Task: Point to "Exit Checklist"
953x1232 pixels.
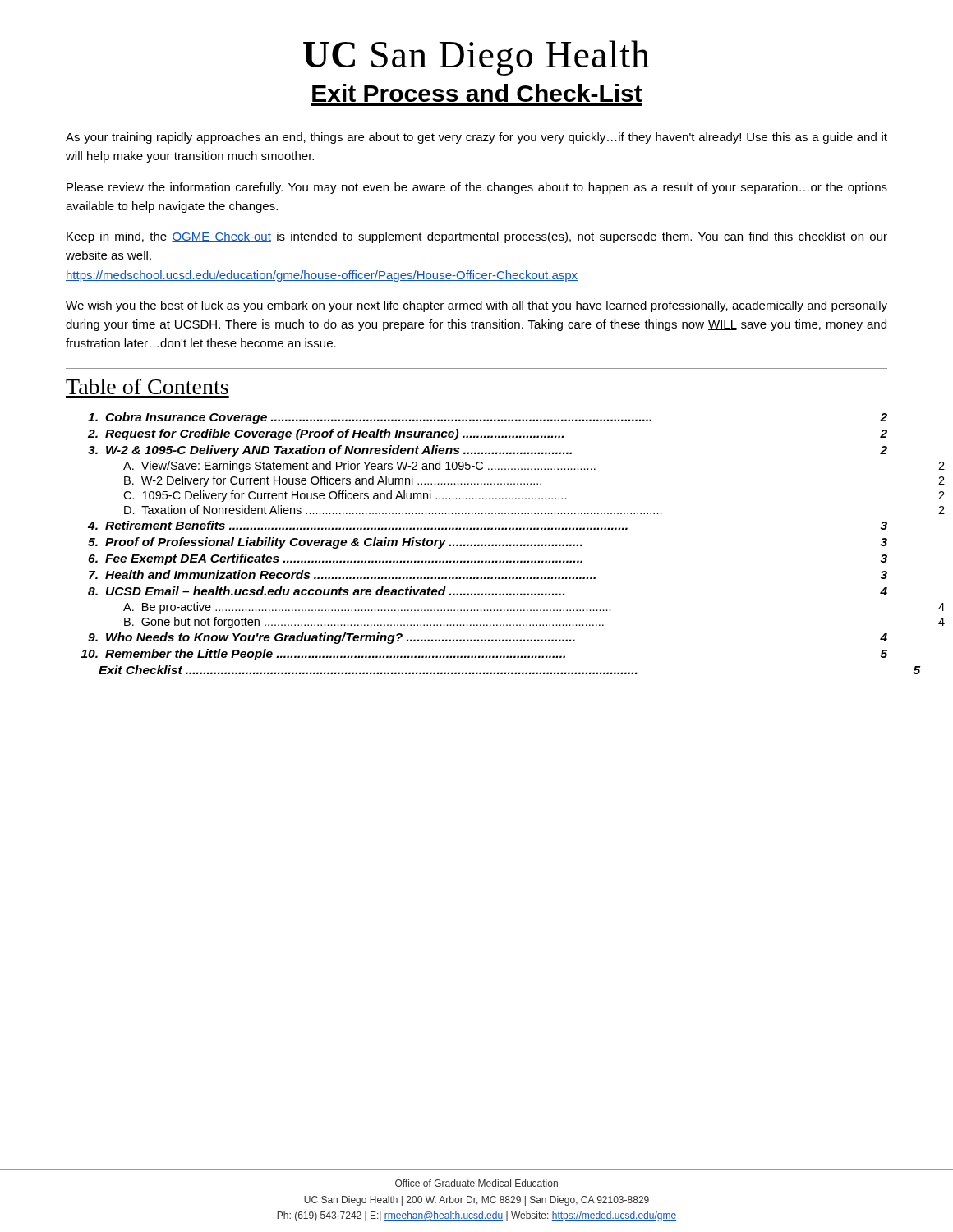Action: 509,670
